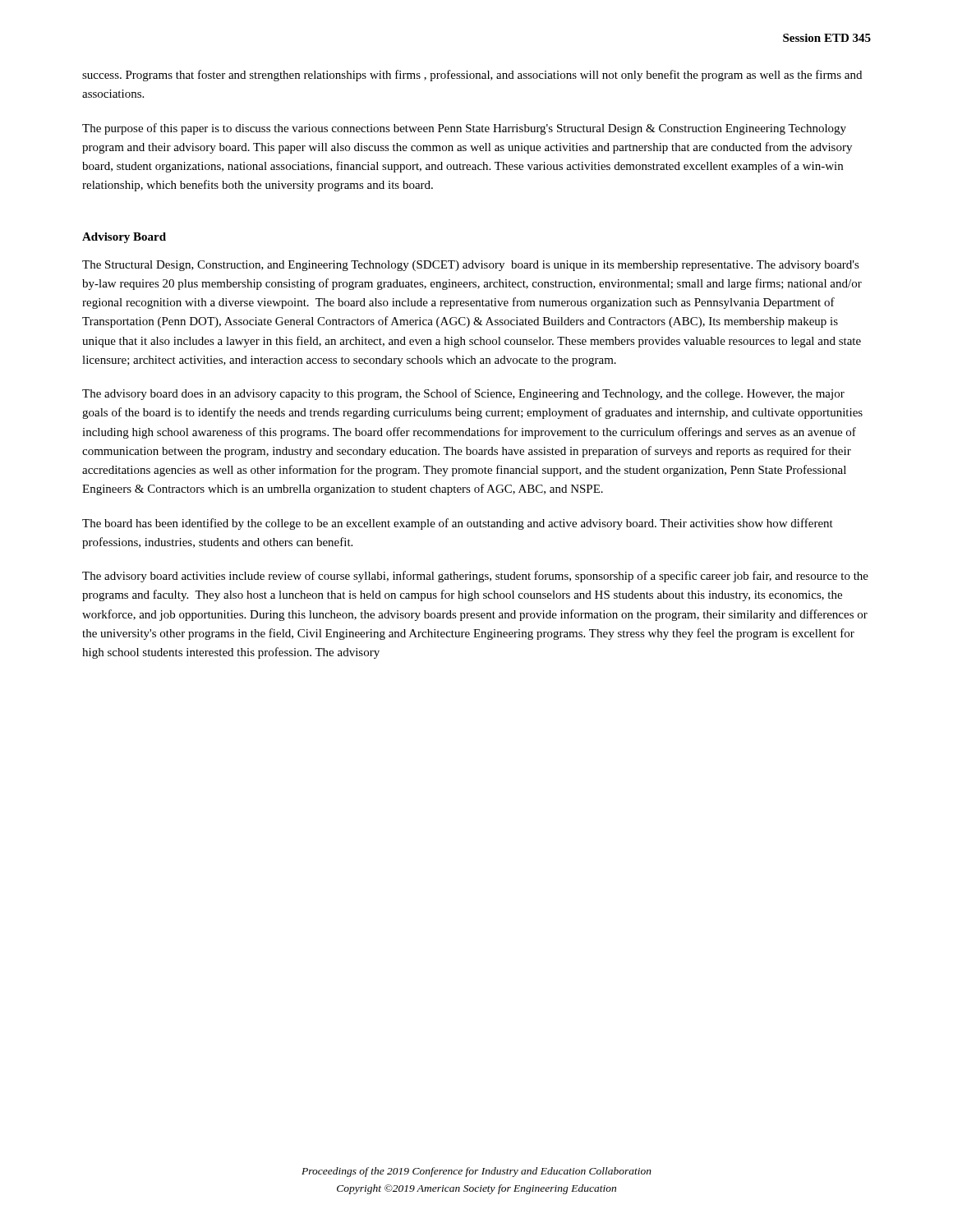This screenshot has width=953, height=1232.
Task: Locate the text "Advisory Board"
Action: 124,236
